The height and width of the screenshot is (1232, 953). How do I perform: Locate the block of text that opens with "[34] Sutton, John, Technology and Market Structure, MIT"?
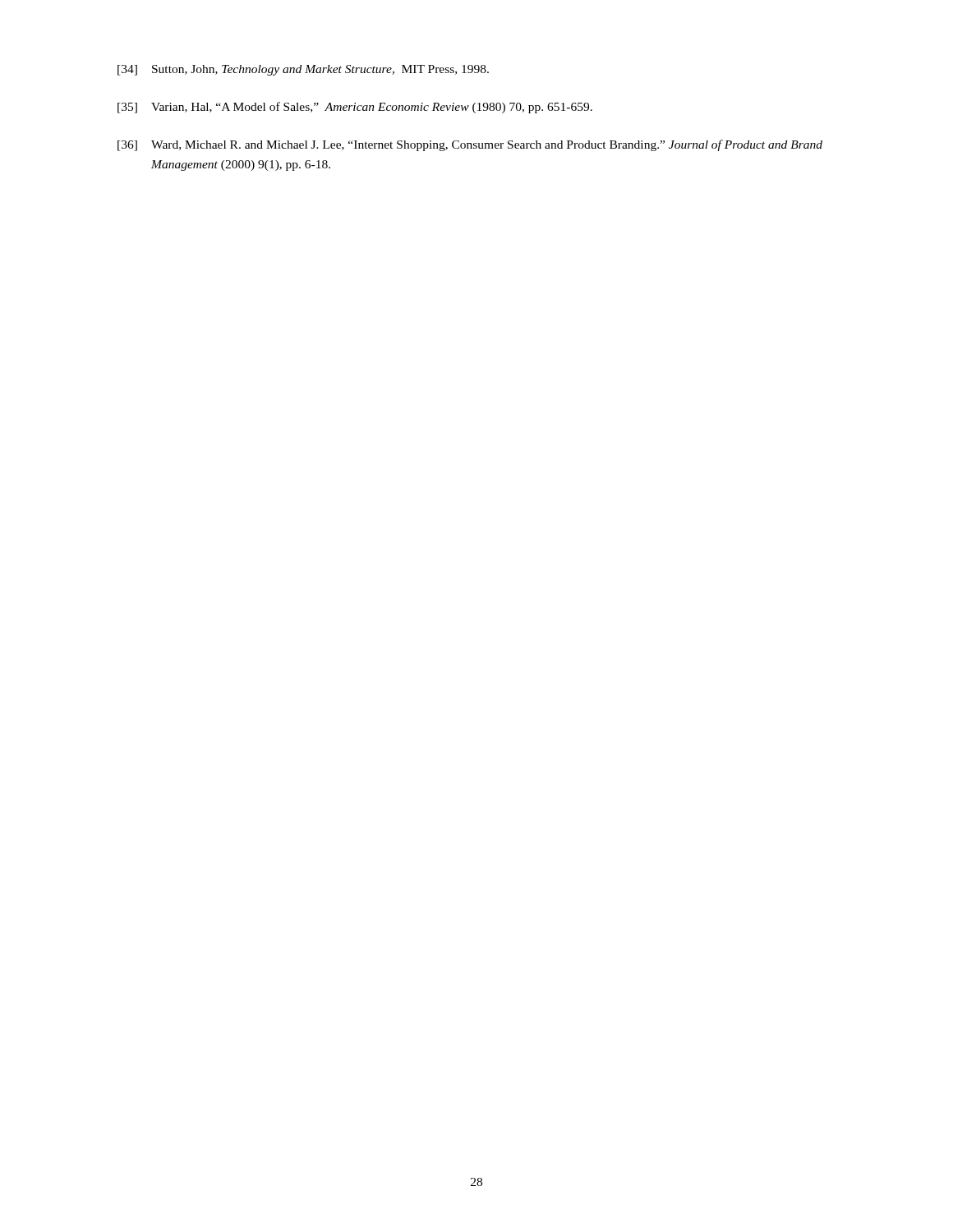tap(476, 69)
